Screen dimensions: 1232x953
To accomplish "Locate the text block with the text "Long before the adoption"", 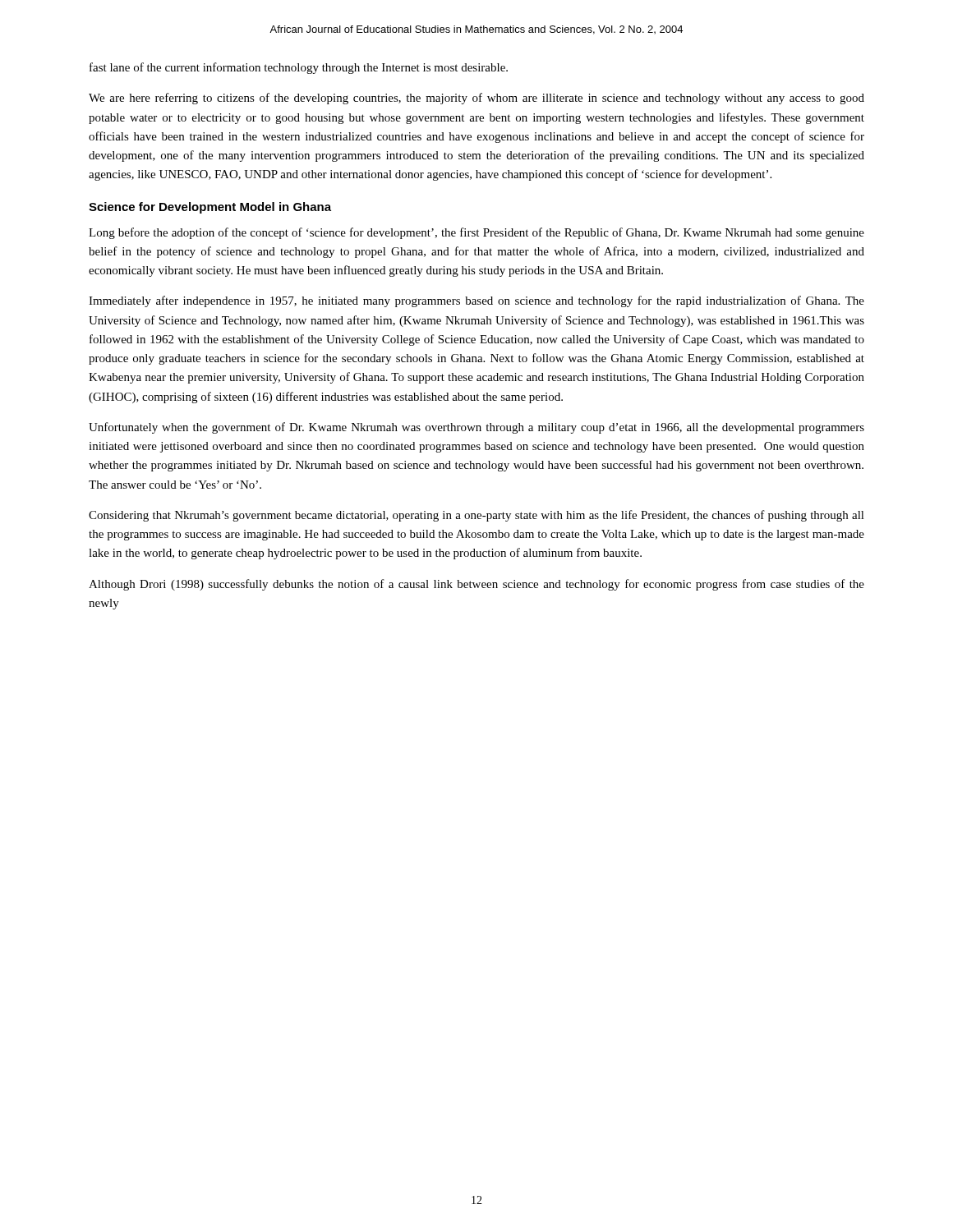I will point(476,252).
